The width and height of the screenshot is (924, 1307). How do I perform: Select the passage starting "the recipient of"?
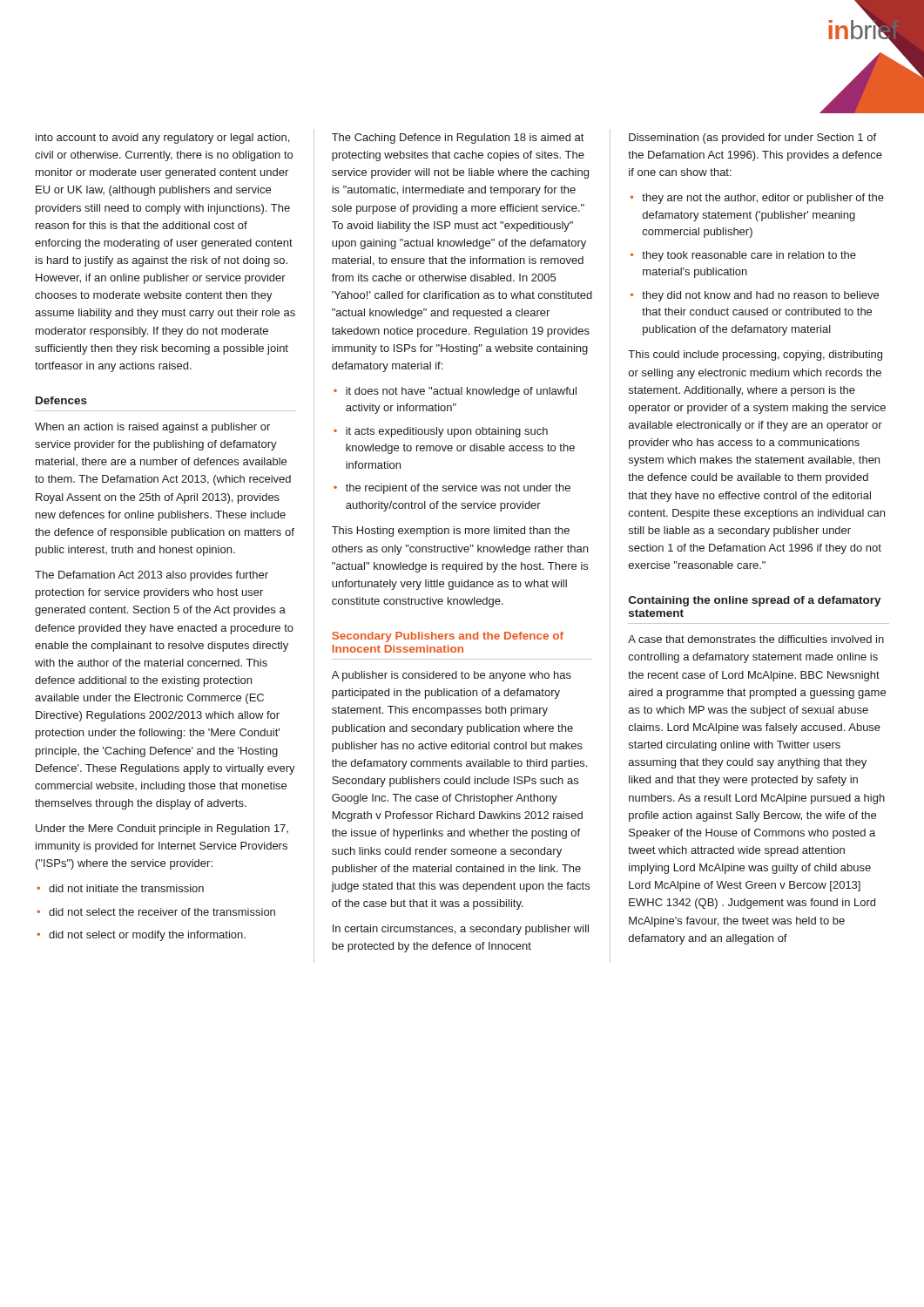point(458,496)
